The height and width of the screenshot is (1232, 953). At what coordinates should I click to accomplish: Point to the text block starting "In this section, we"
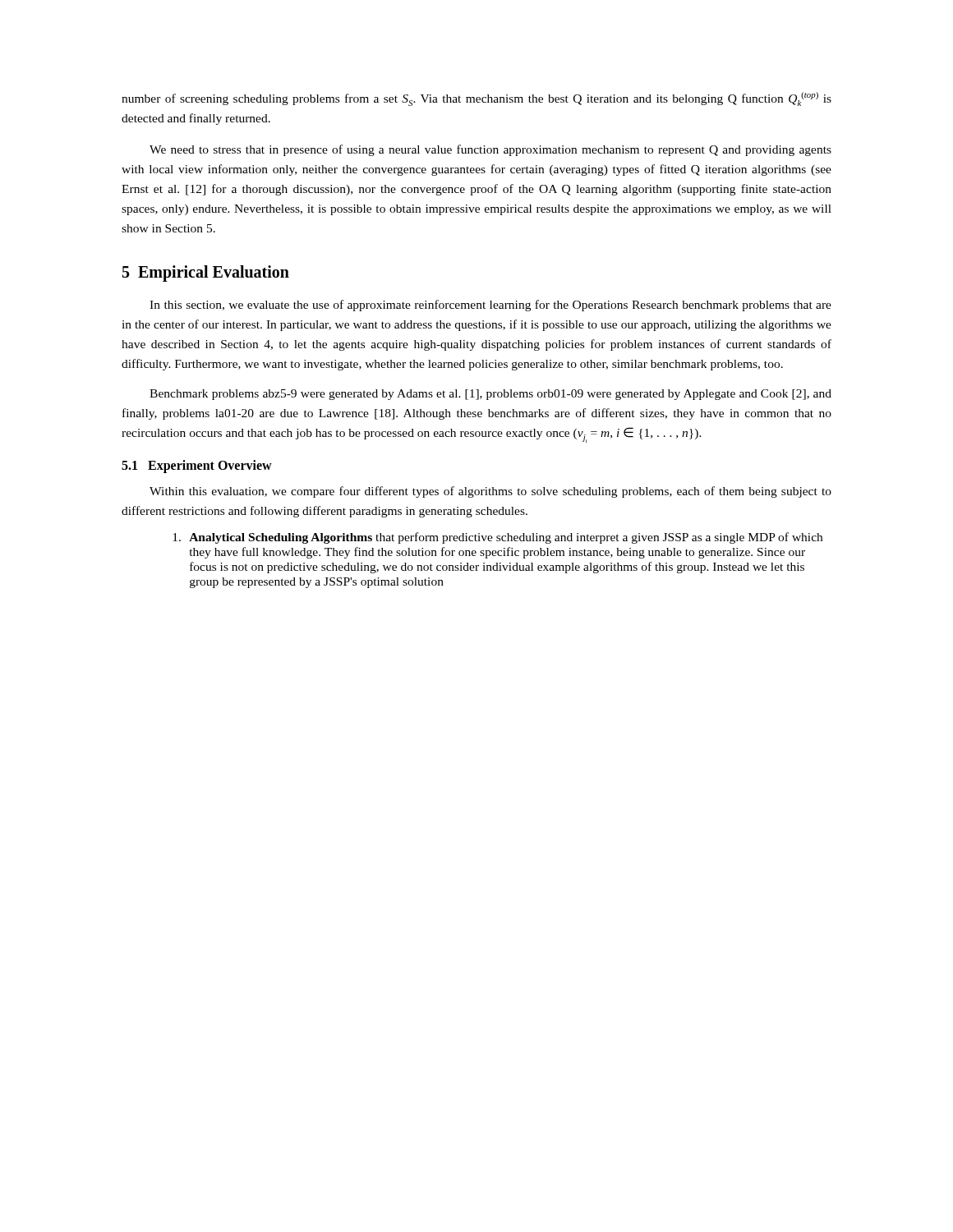(476, 334)
